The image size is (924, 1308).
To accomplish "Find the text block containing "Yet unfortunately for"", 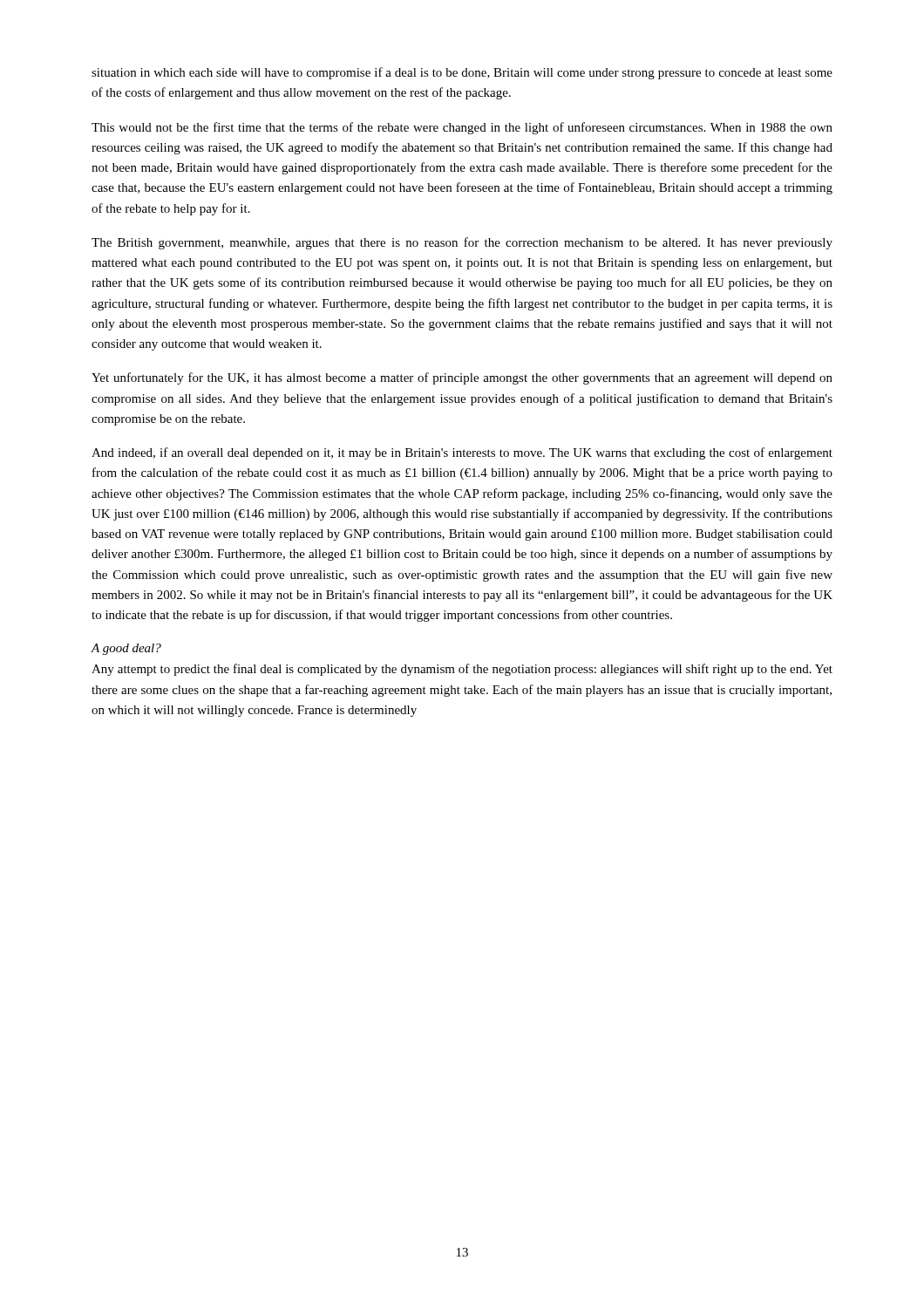I will click(x=462, y=398).
